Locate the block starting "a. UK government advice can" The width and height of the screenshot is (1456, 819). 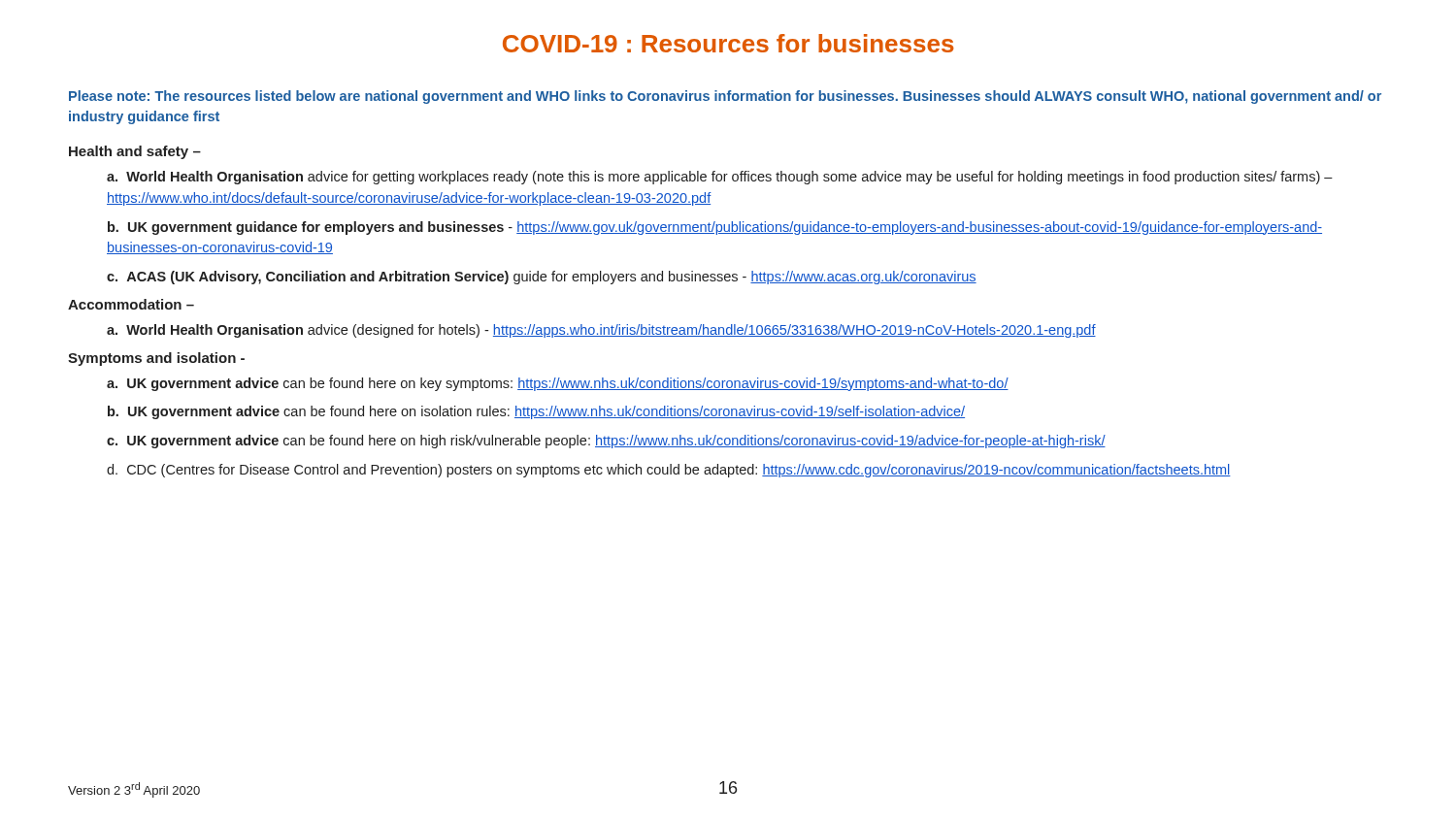(x=557, y=383)
